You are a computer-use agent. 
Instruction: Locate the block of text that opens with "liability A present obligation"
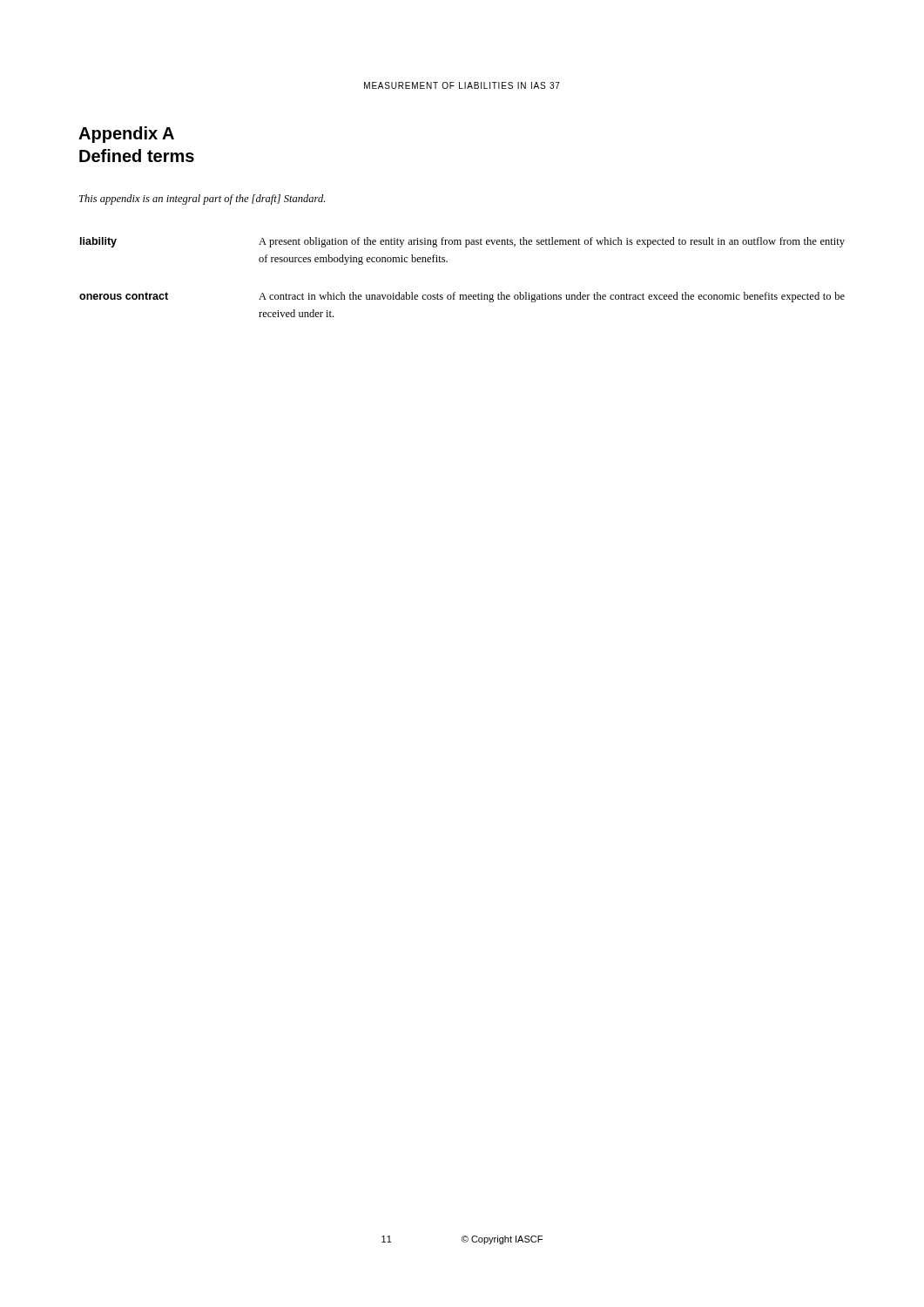point(462,242)
